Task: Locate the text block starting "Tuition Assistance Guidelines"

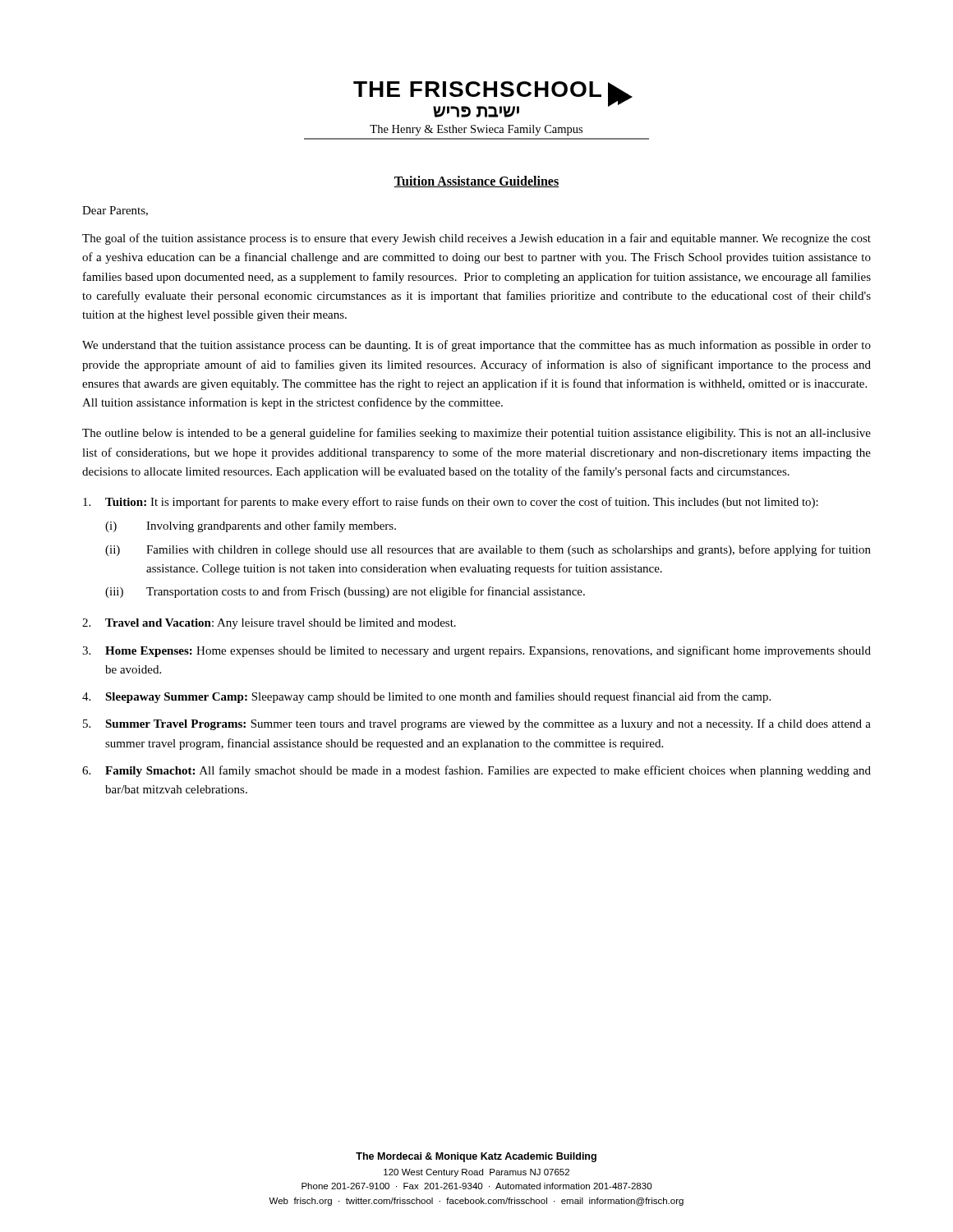Action: pos(476,181)
